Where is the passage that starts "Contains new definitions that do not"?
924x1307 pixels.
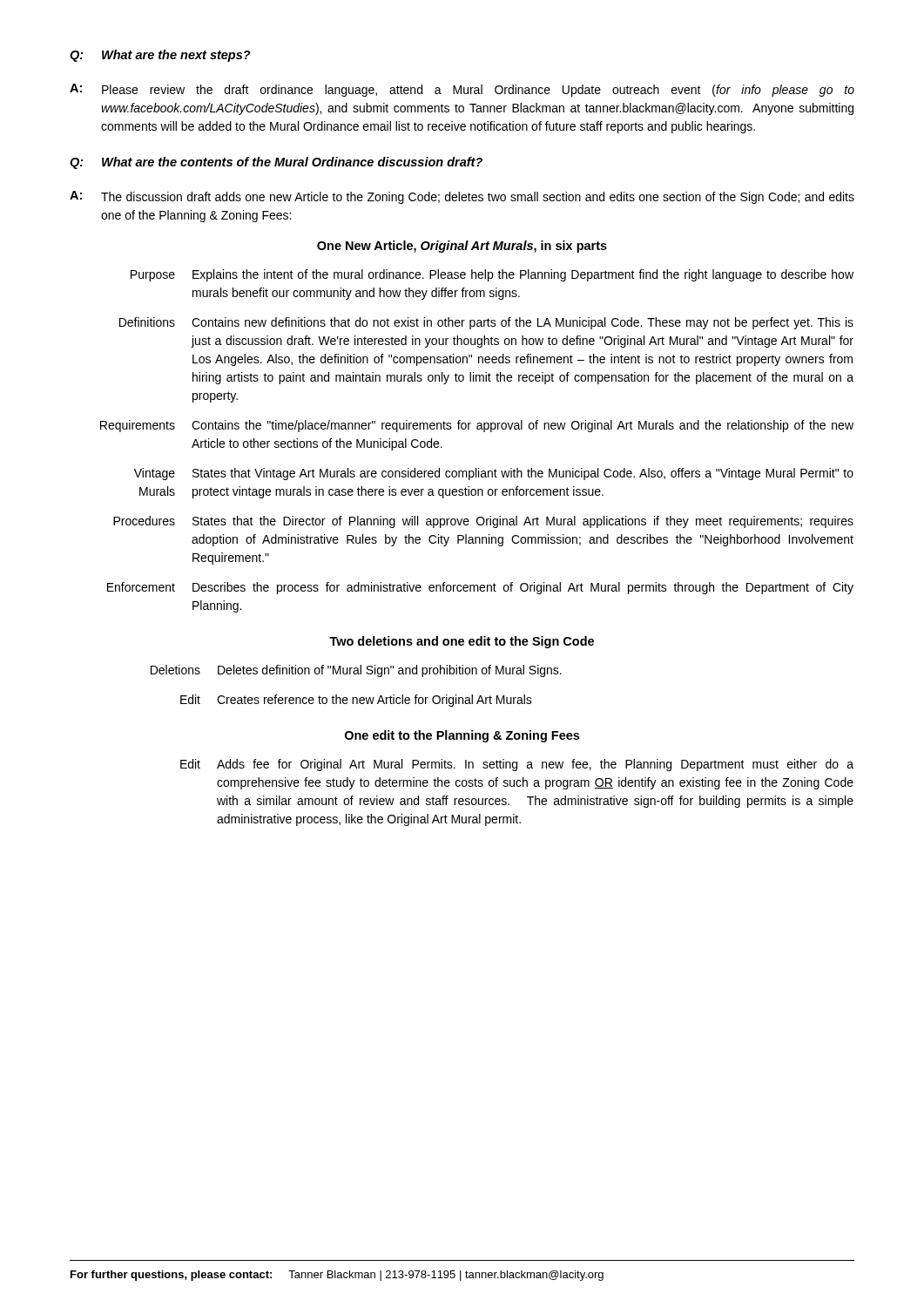click(523, 359)
